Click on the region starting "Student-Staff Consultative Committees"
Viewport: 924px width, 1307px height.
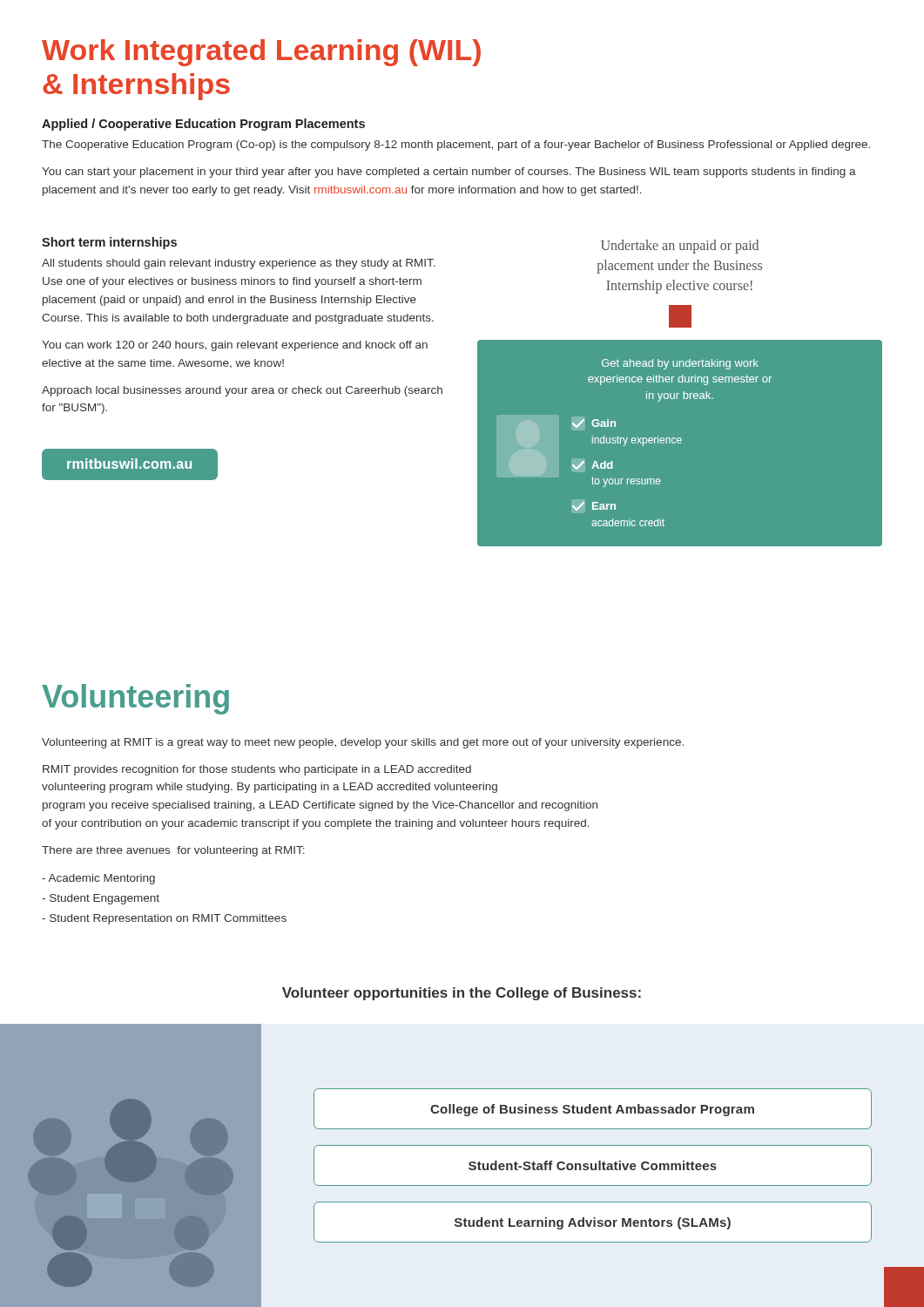(x=593, y=1165)
